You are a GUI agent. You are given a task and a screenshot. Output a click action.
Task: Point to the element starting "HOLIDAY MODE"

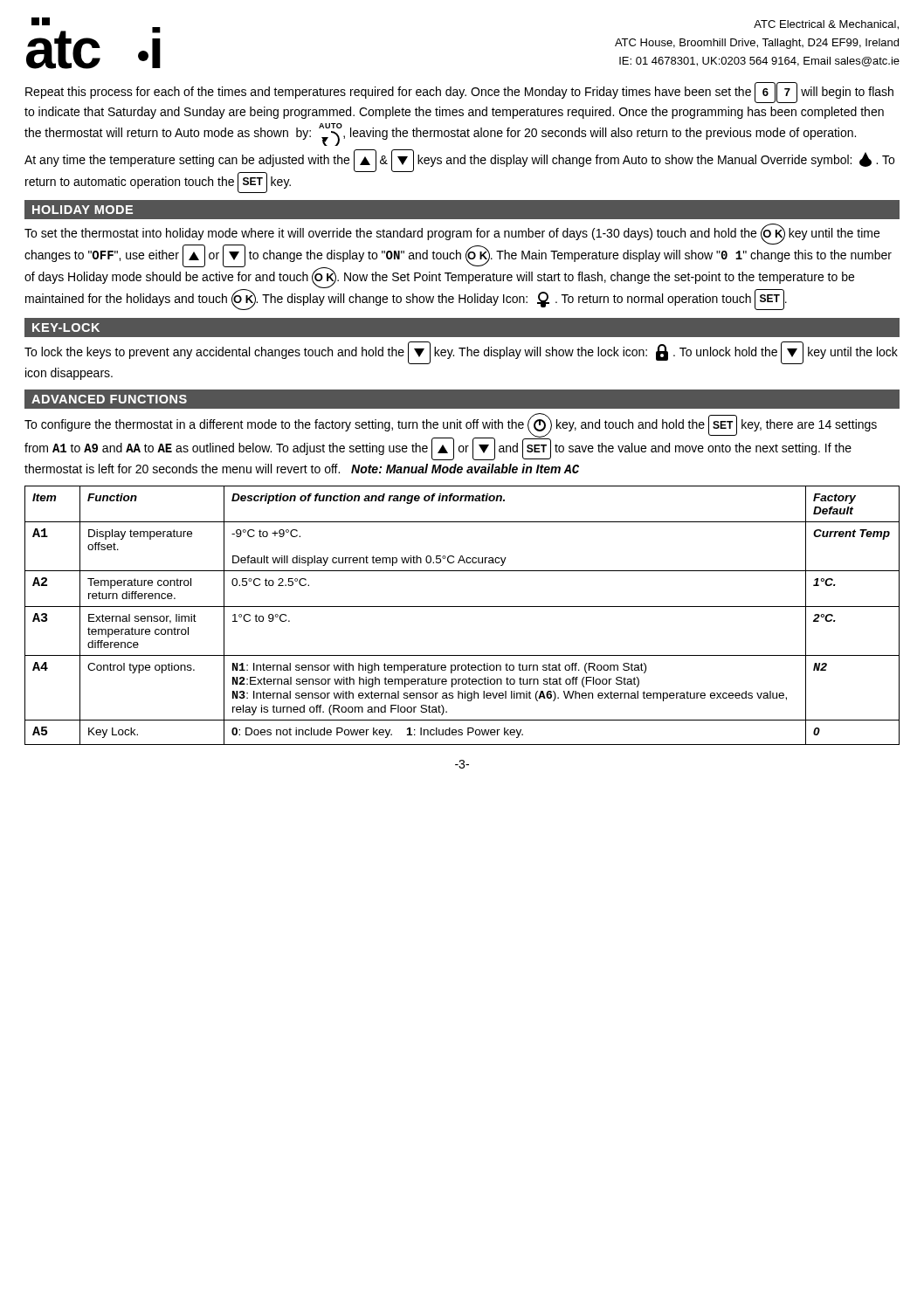(x=83, y=209)
